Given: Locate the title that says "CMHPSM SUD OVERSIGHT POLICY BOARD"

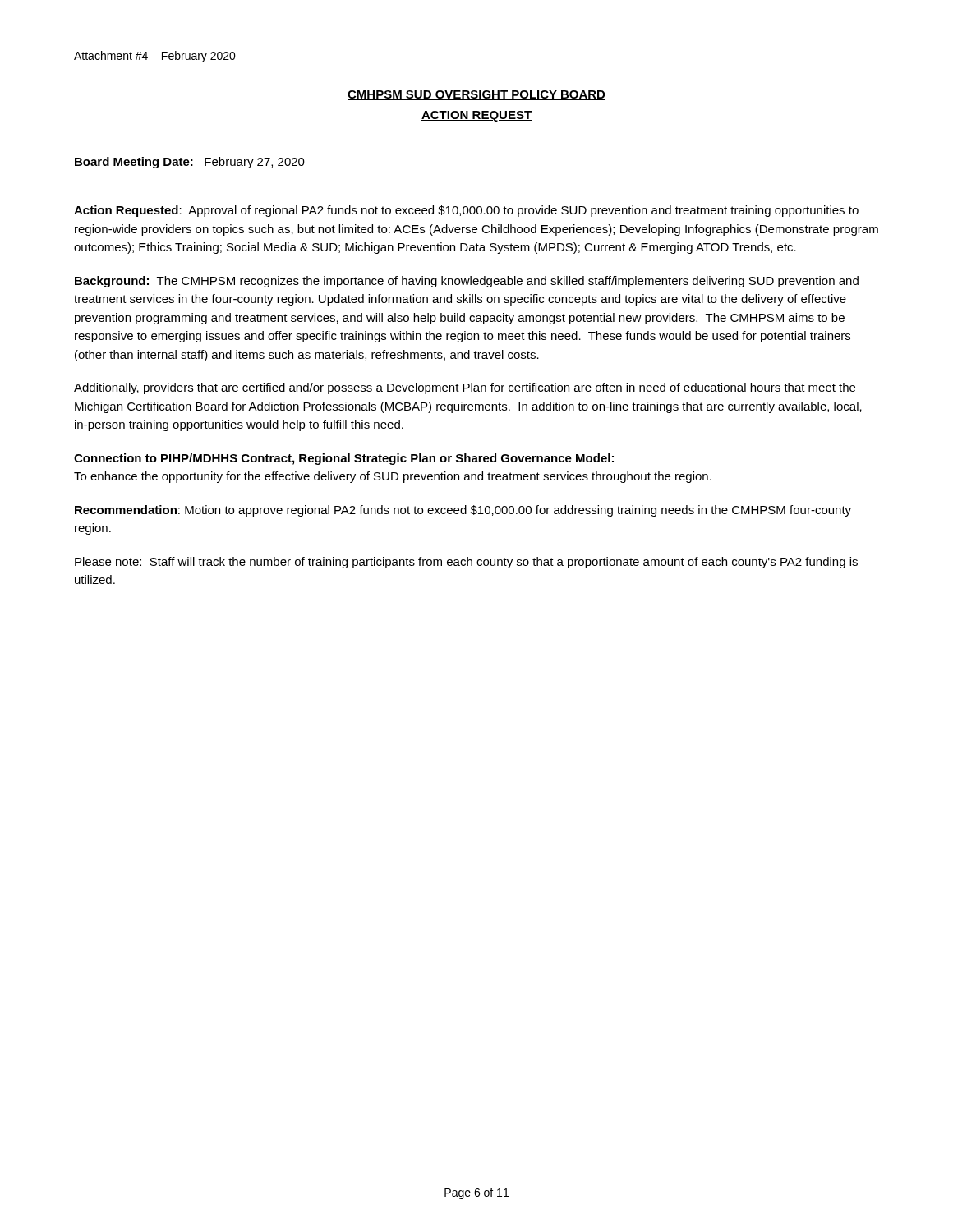Looking at the screenshot, I should tap(476, 94).
